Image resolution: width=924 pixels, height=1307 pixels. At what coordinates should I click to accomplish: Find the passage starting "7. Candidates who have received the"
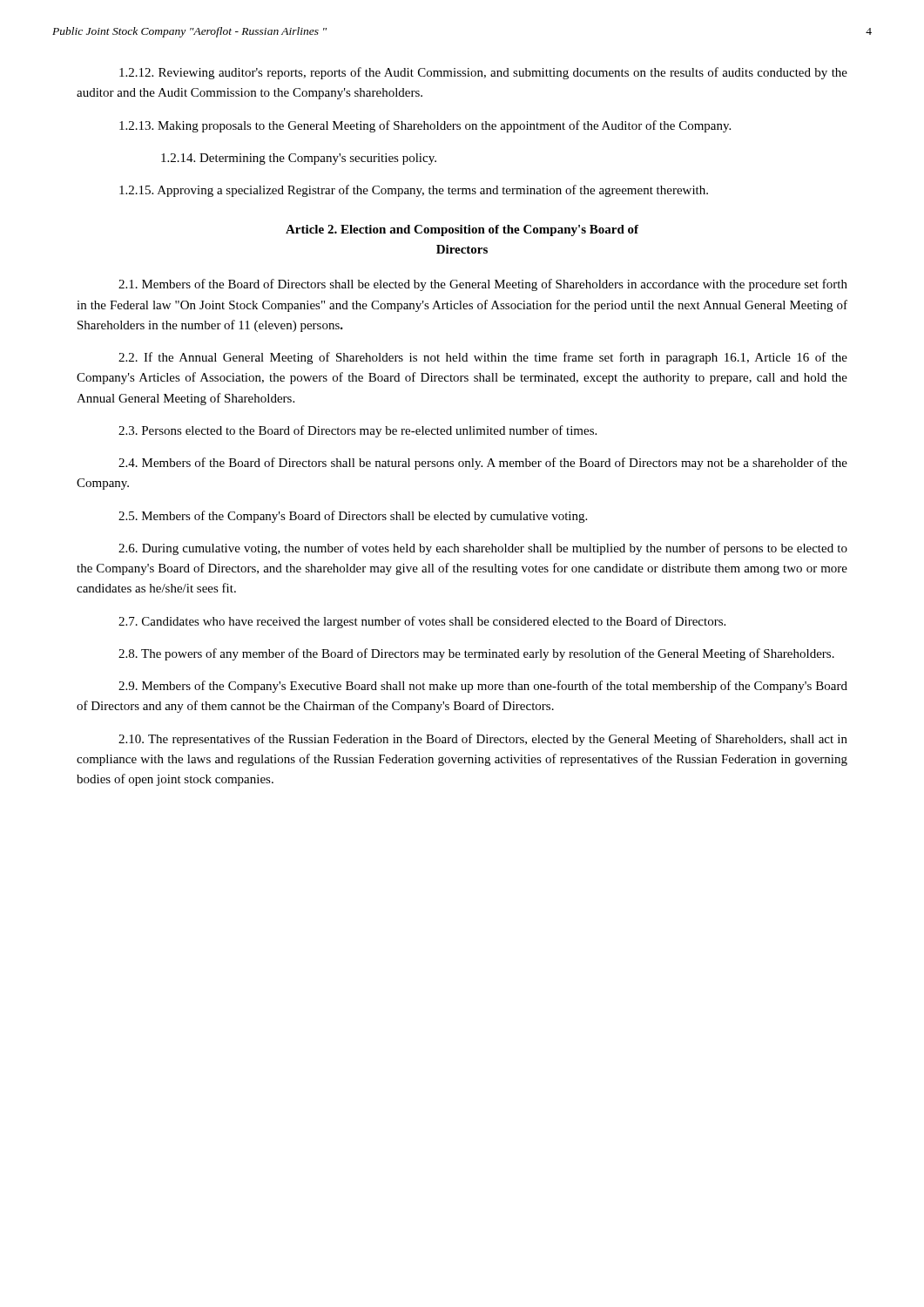coord(422,621)
